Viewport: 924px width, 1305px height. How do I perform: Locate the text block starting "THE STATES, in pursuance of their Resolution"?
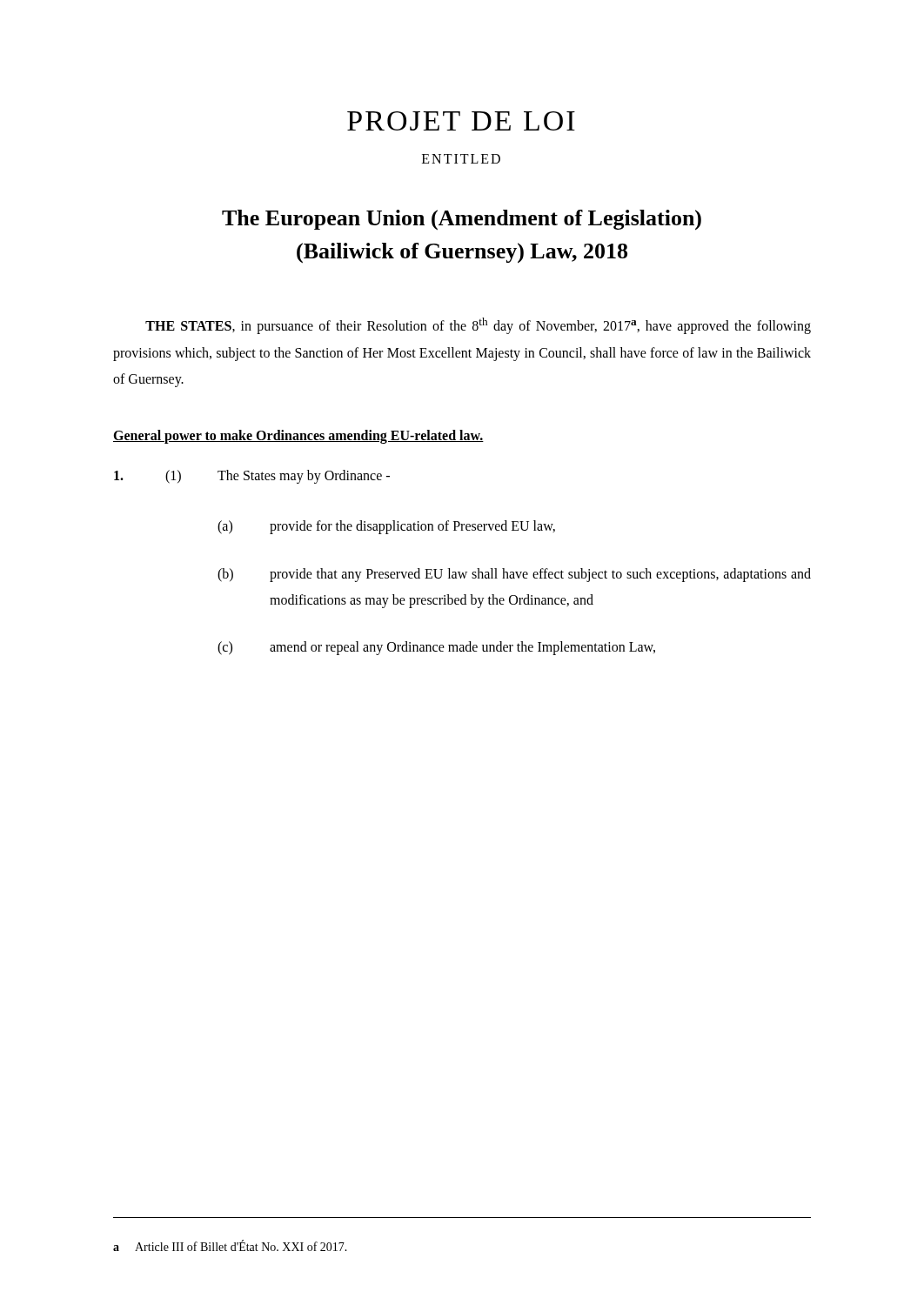pyautogui.click(x=462, y=351)
